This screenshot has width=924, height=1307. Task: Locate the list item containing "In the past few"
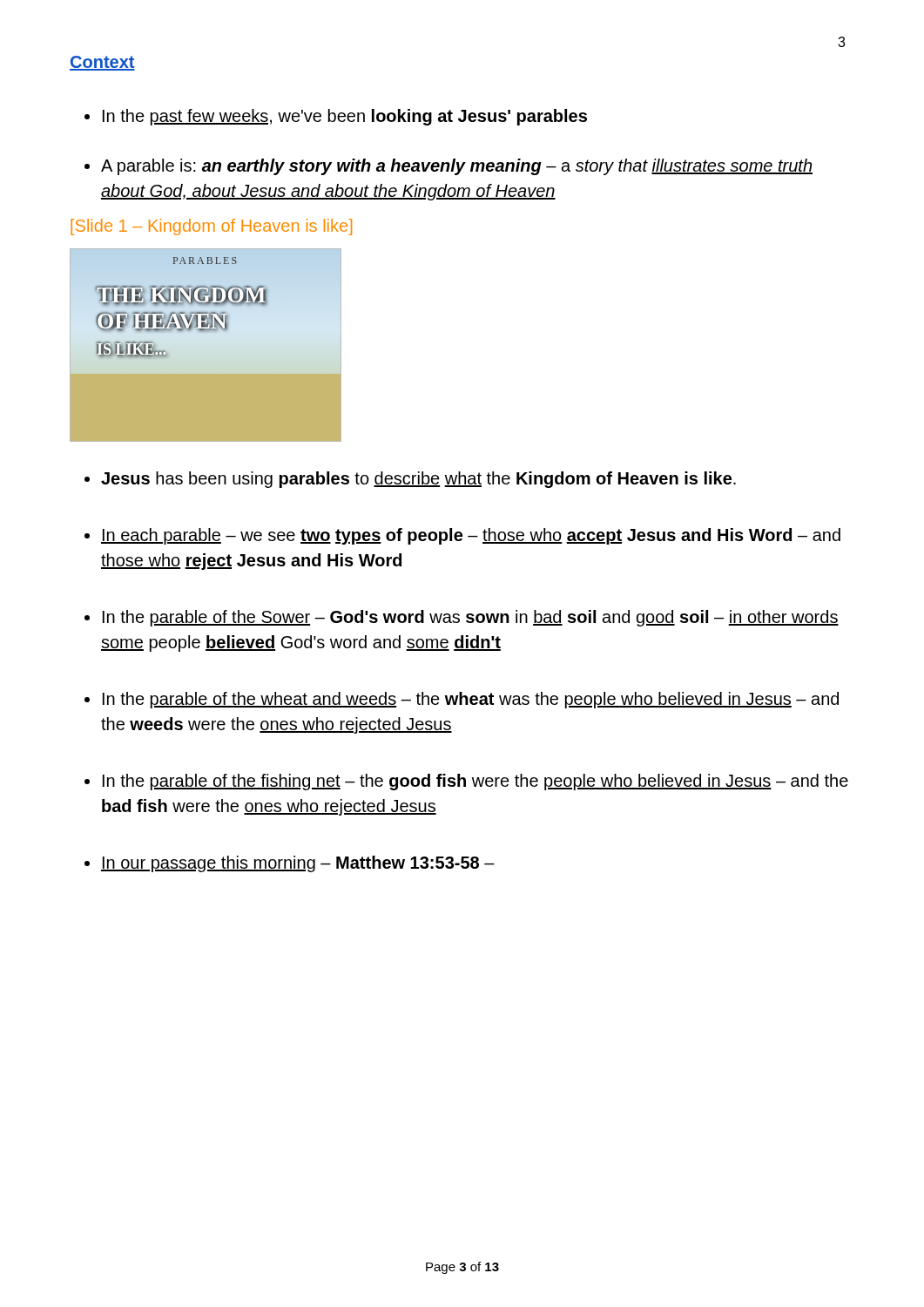click(462, 116)
